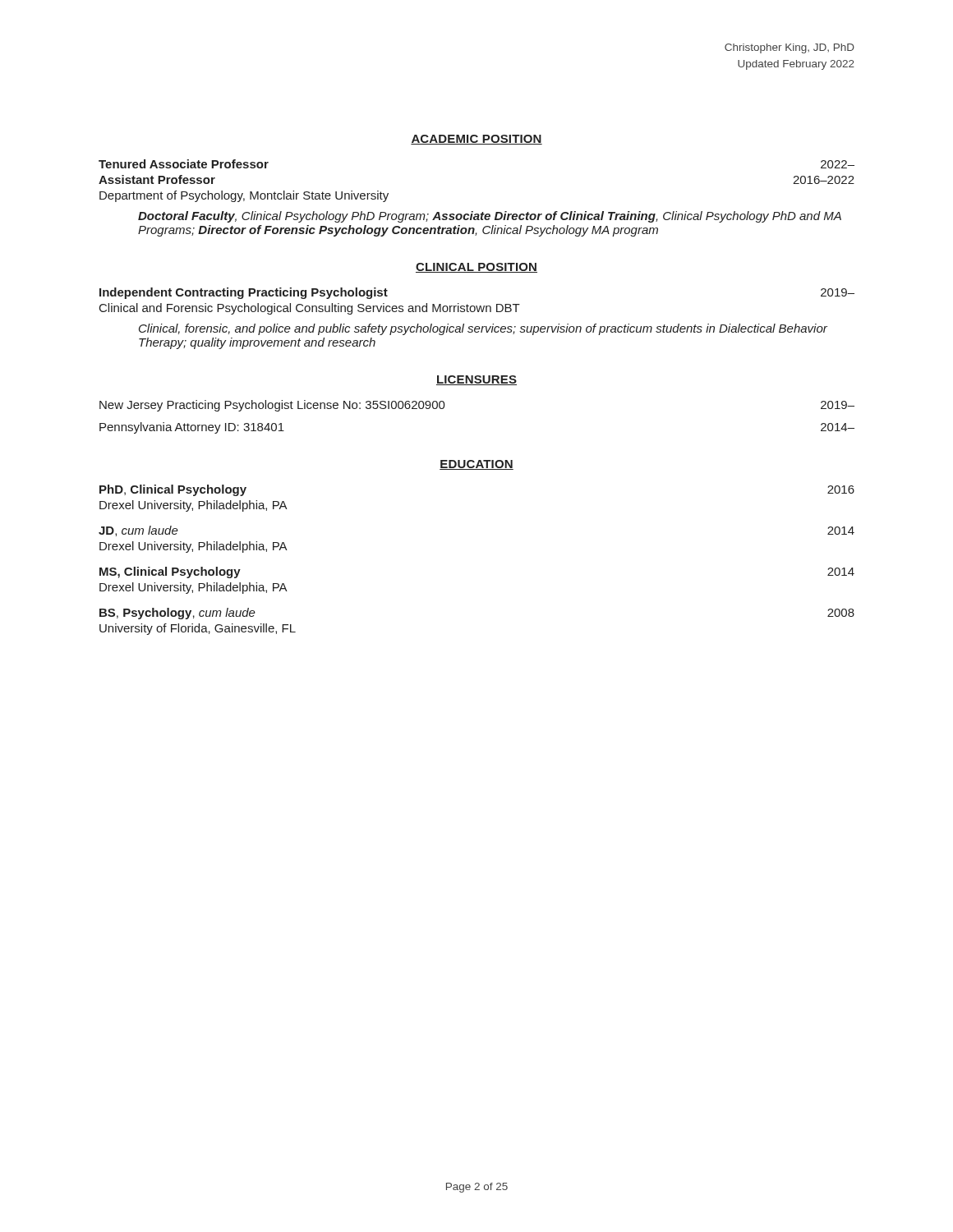Click on the passage starting "PhD, Clinical Psychology 2016 Drexel University, Philadelphia,"
The image size is (953, 1232).
pos(166,490)
